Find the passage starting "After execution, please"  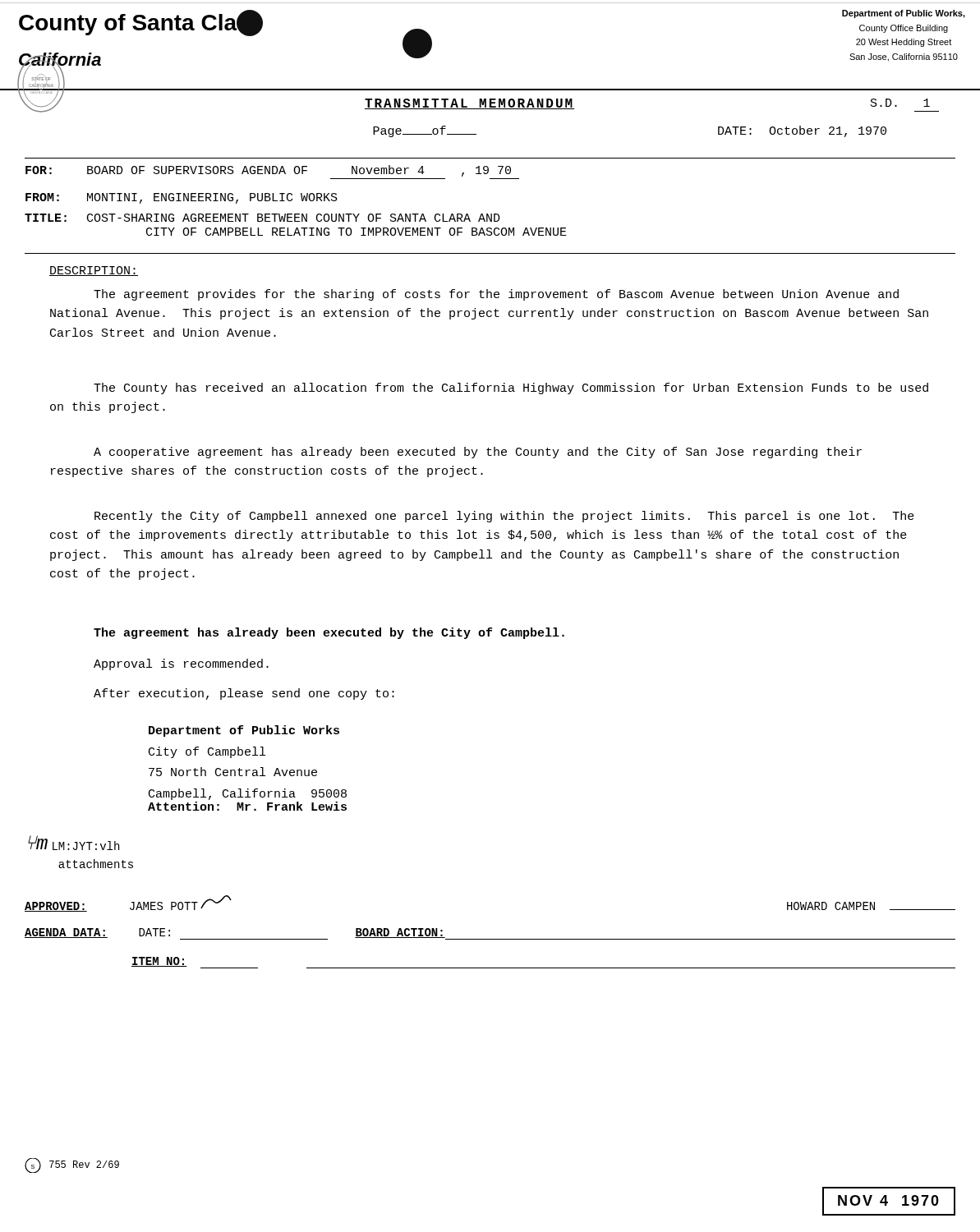coord(223,694)
